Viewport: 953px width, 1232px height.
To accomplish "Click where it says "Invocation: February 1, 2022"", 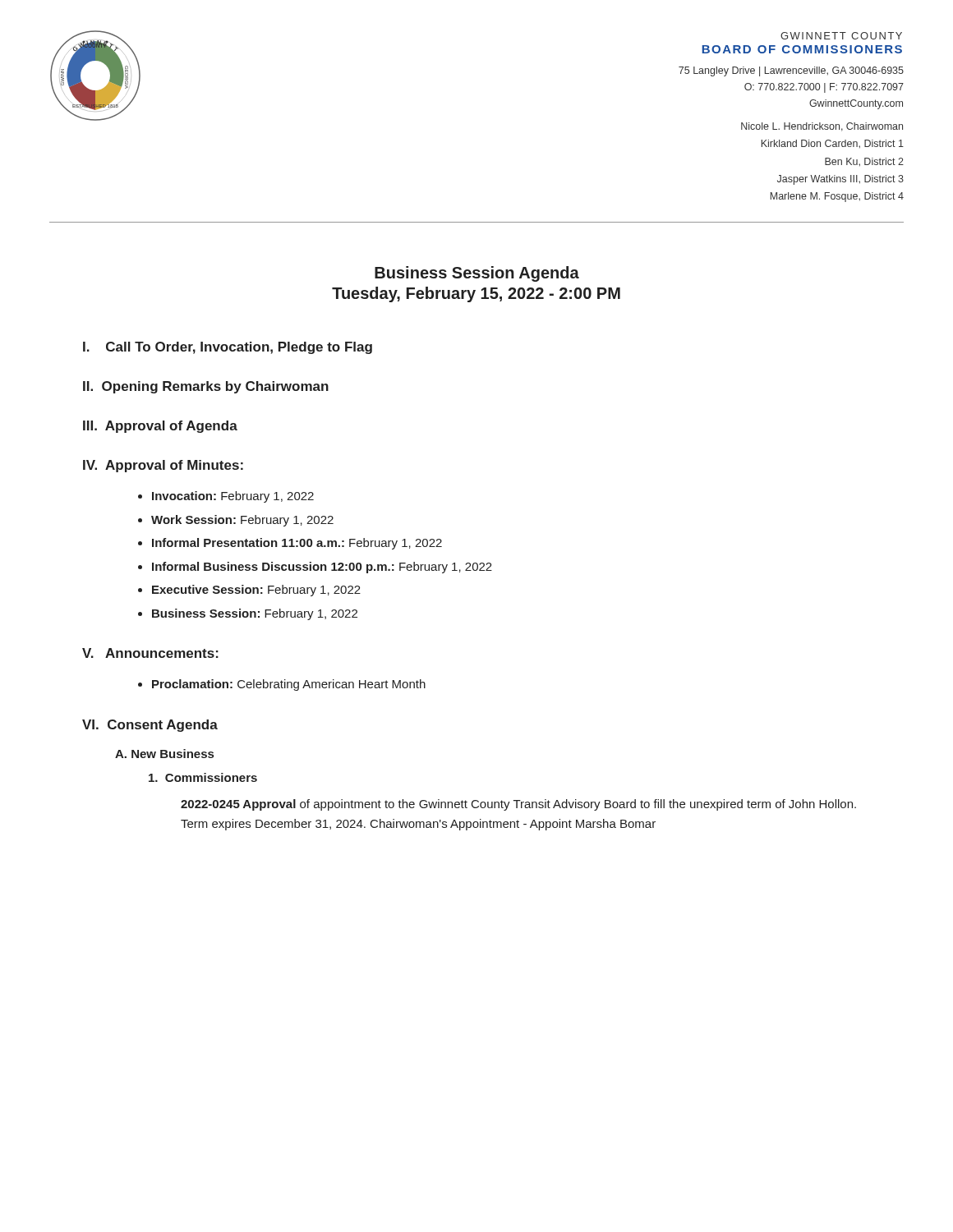I will [x=233, y=496].
